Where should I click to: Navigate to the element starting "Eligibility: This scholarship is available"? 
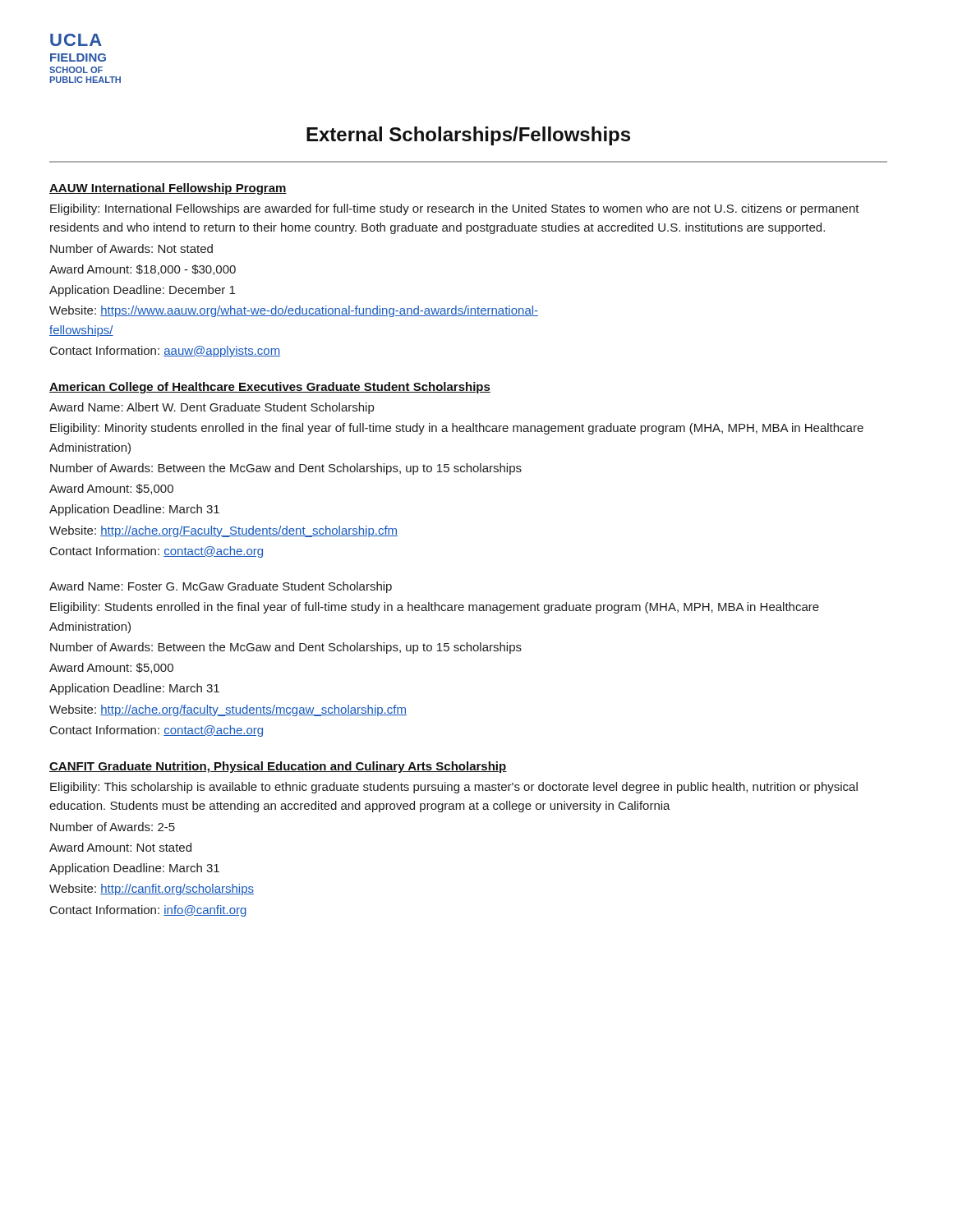(454, 788)
